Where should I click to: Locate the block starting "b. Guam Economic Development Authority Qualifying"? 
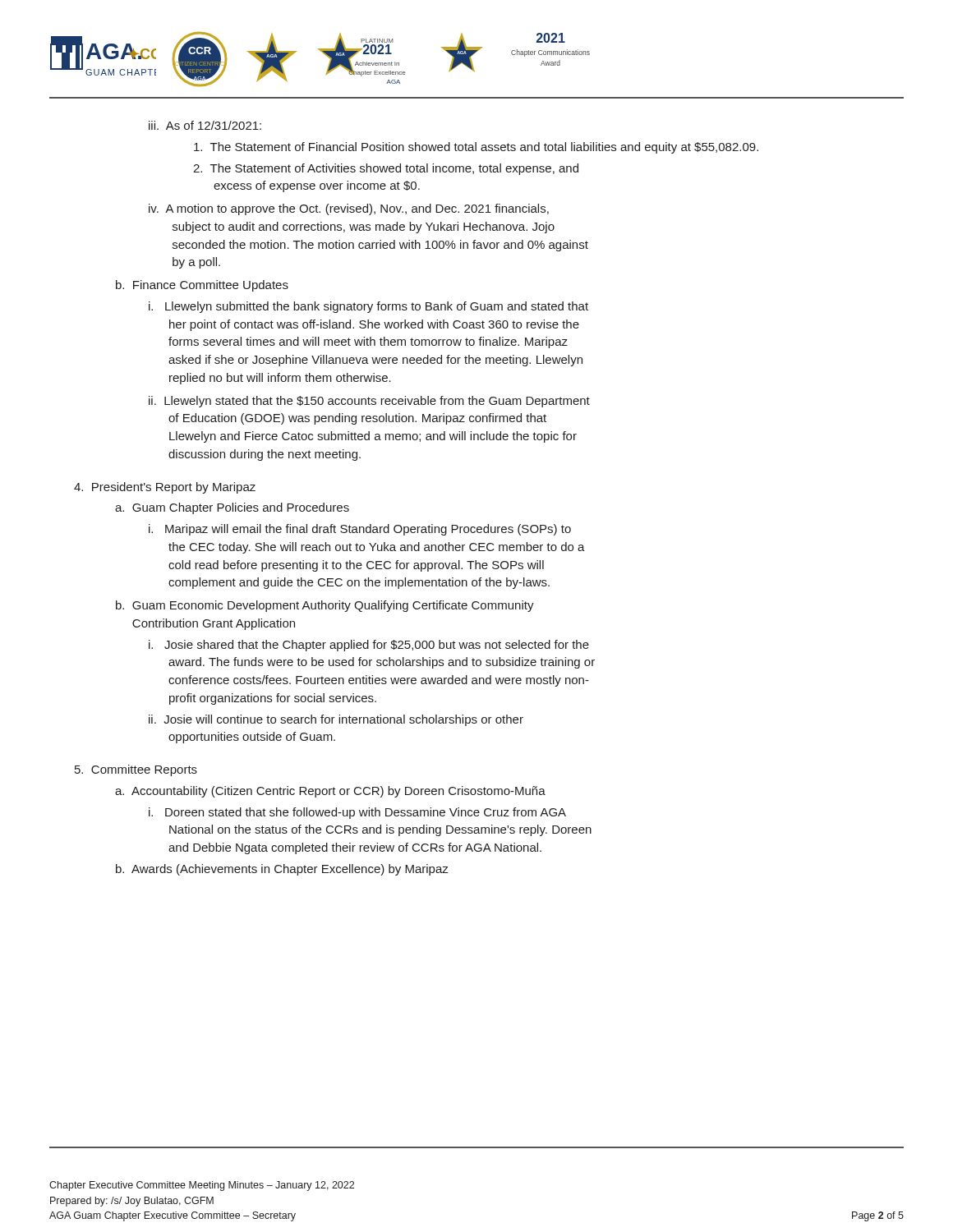(324, 614)
